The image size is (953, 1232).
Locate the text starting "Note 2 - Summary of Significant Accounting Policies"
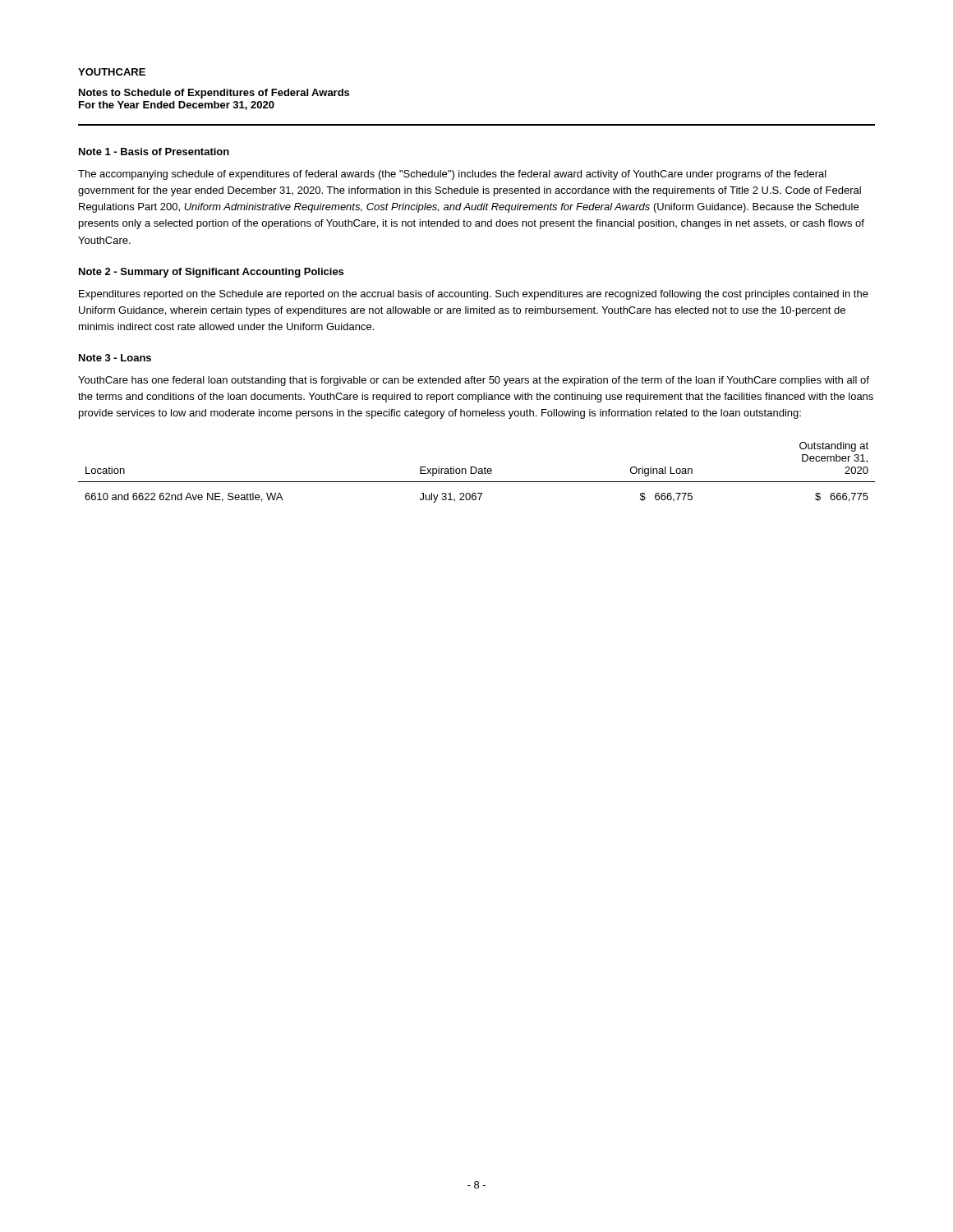(x=211, y=271)
